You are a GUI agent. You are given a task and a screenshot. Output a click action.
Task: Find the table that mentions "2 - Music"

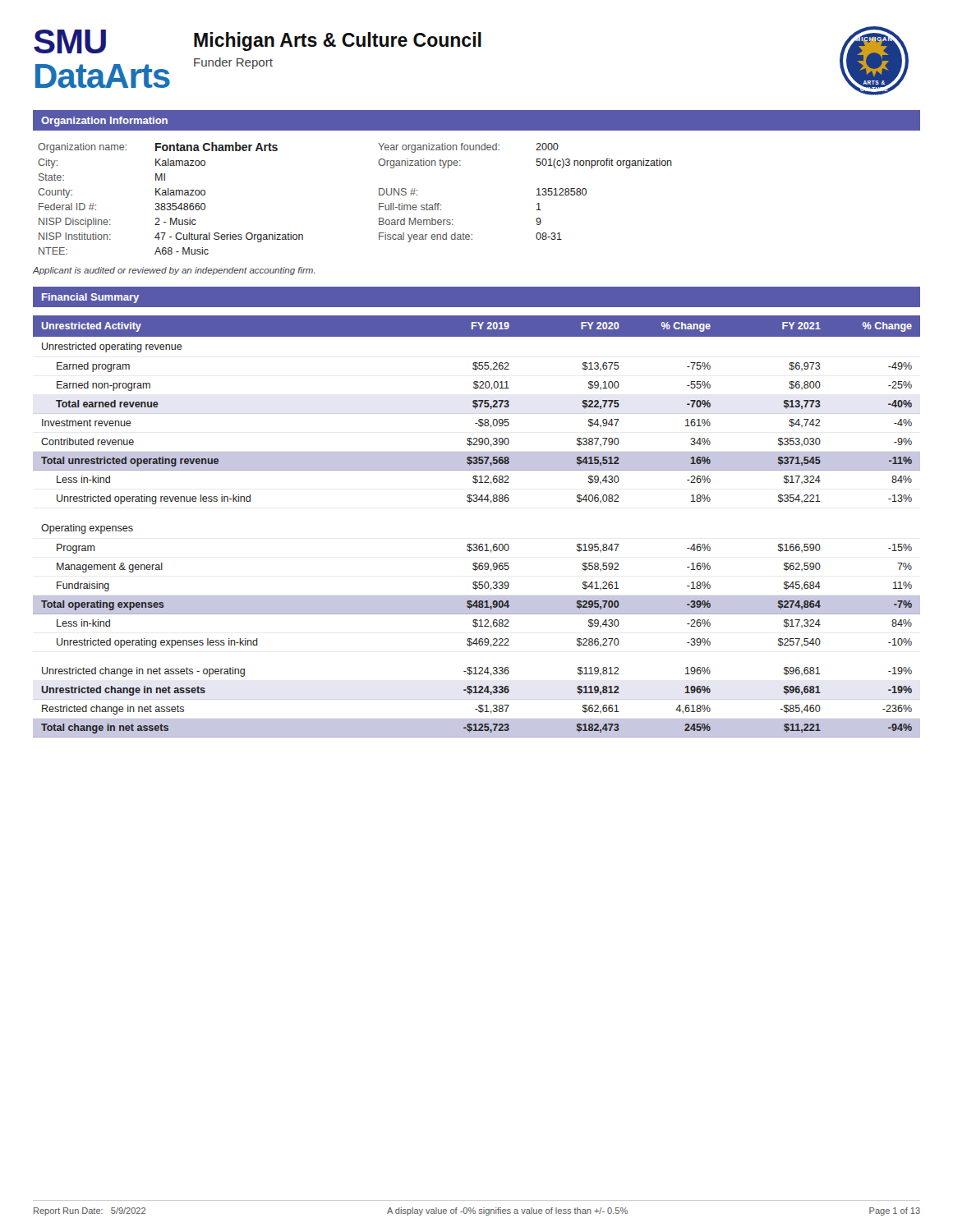[476, 199]
